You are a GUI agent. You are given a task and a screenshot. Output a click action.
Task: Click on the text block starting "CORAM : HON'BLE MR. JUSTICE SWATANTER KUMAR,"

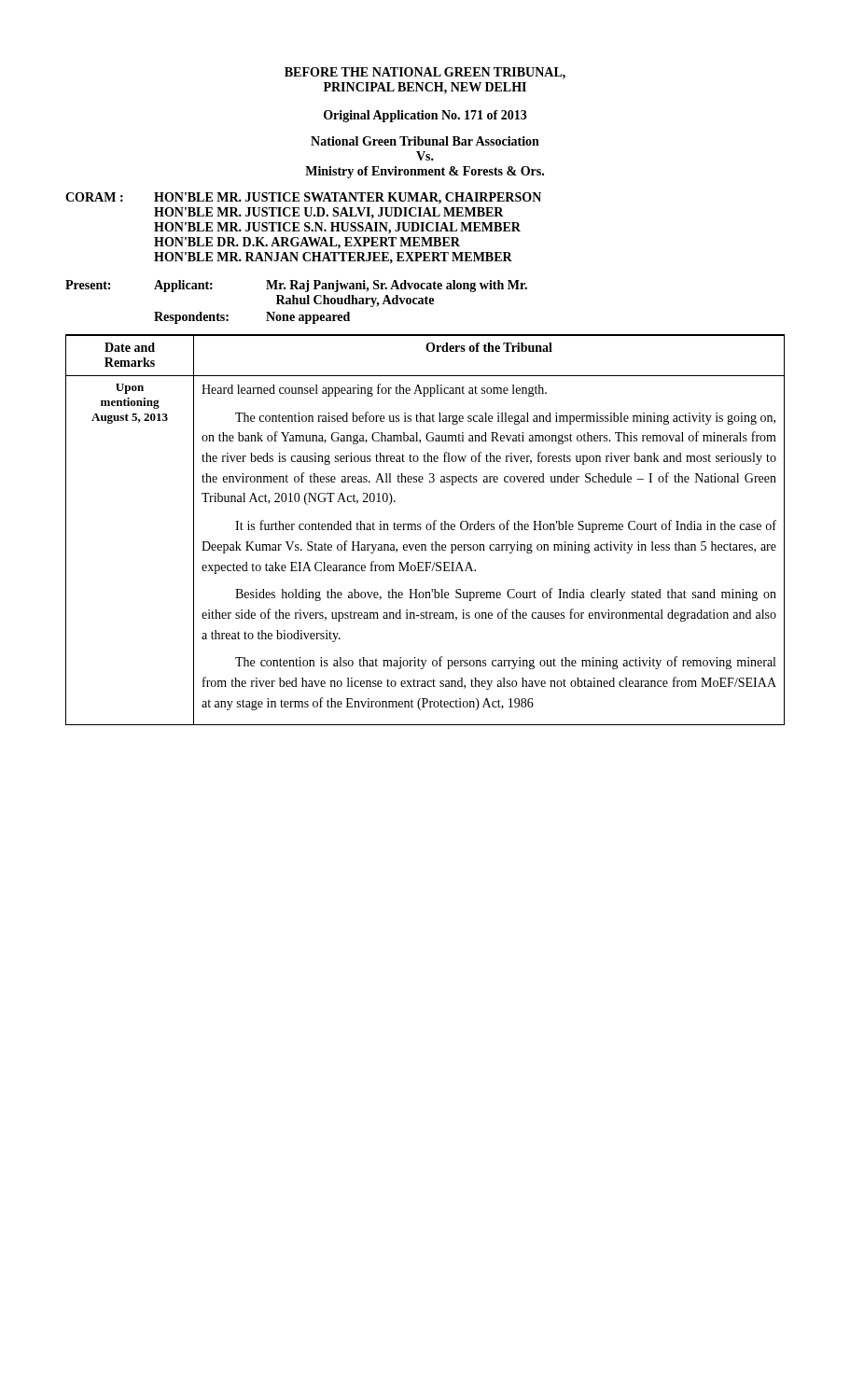click(425, 228)
